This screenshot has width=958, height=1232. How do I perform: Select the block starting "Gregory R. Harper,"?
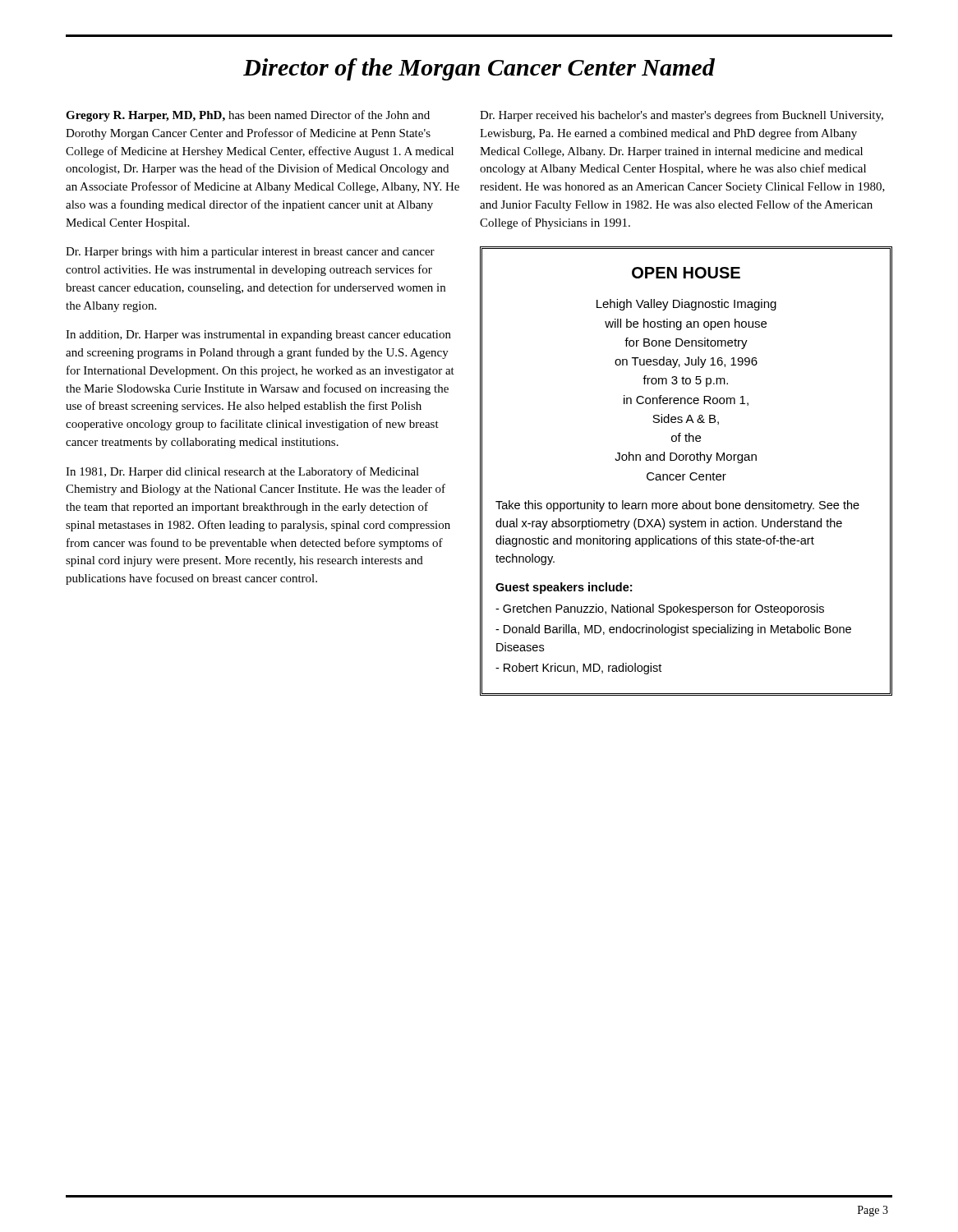(x=263, y=169)
